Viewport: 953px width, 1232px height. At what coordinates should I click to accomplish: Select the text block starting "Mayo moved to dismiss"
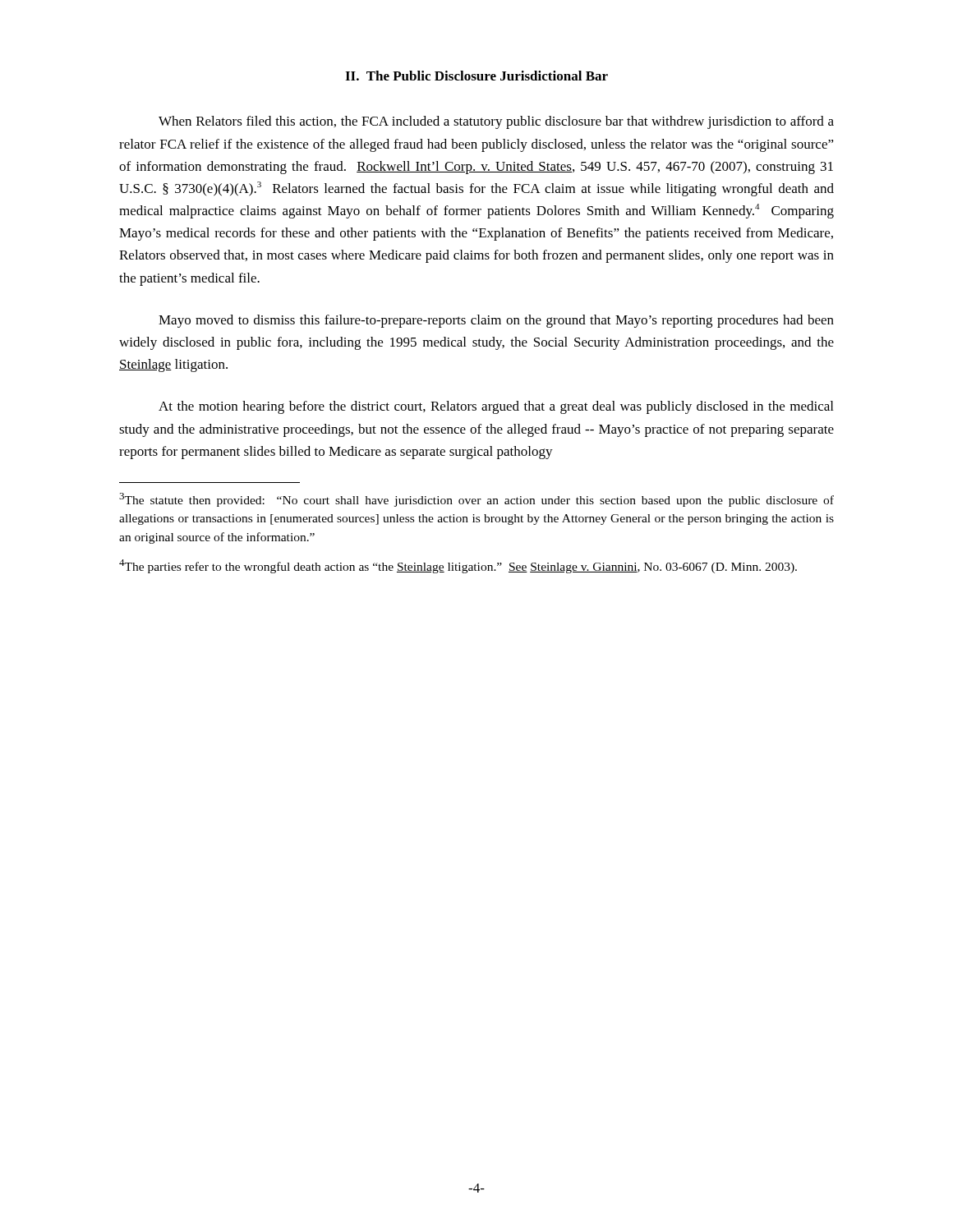476,342
